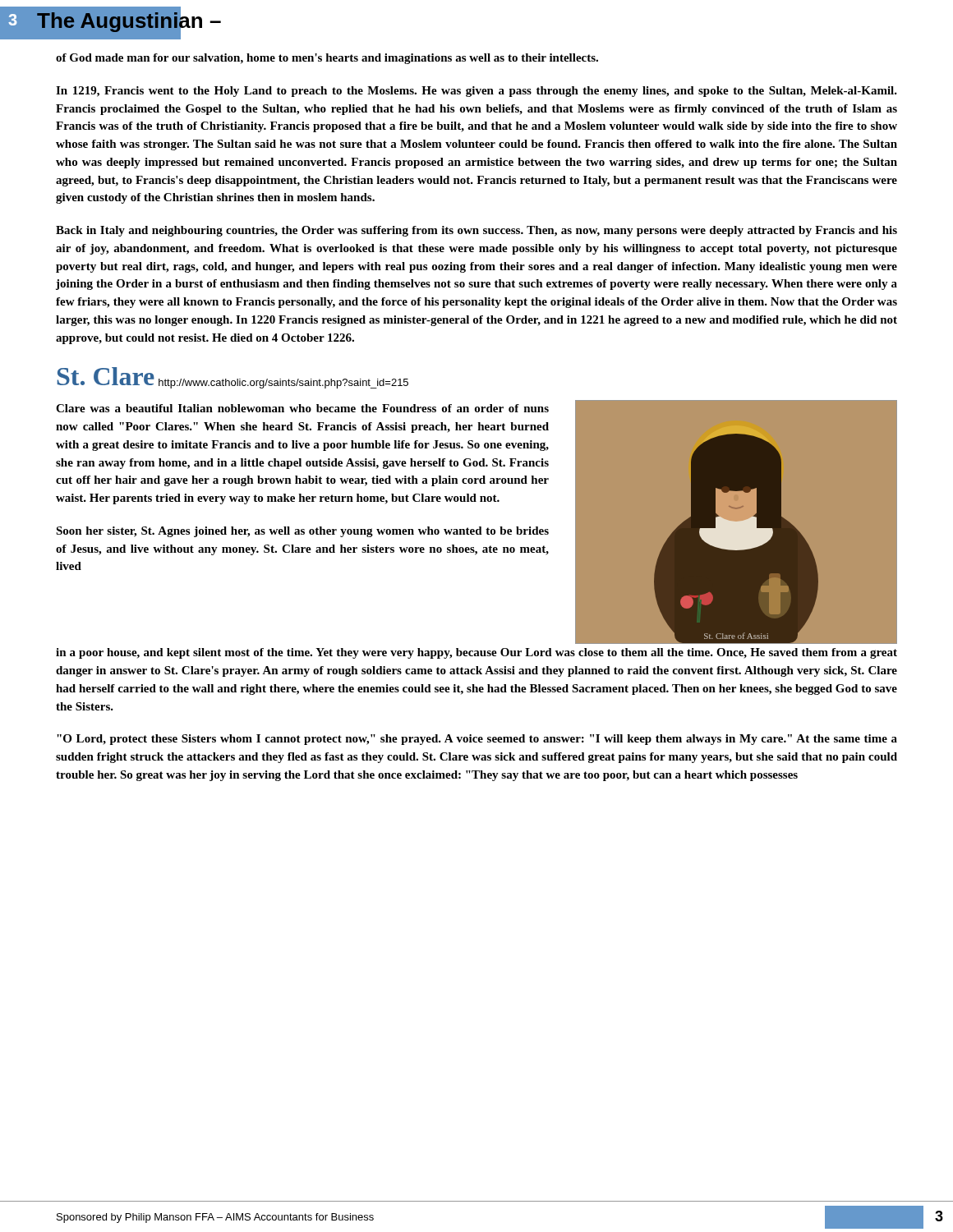Click on the text block with the text "of God made man for our salvation,"
The image size is (953, 1232).
(327, 57)
